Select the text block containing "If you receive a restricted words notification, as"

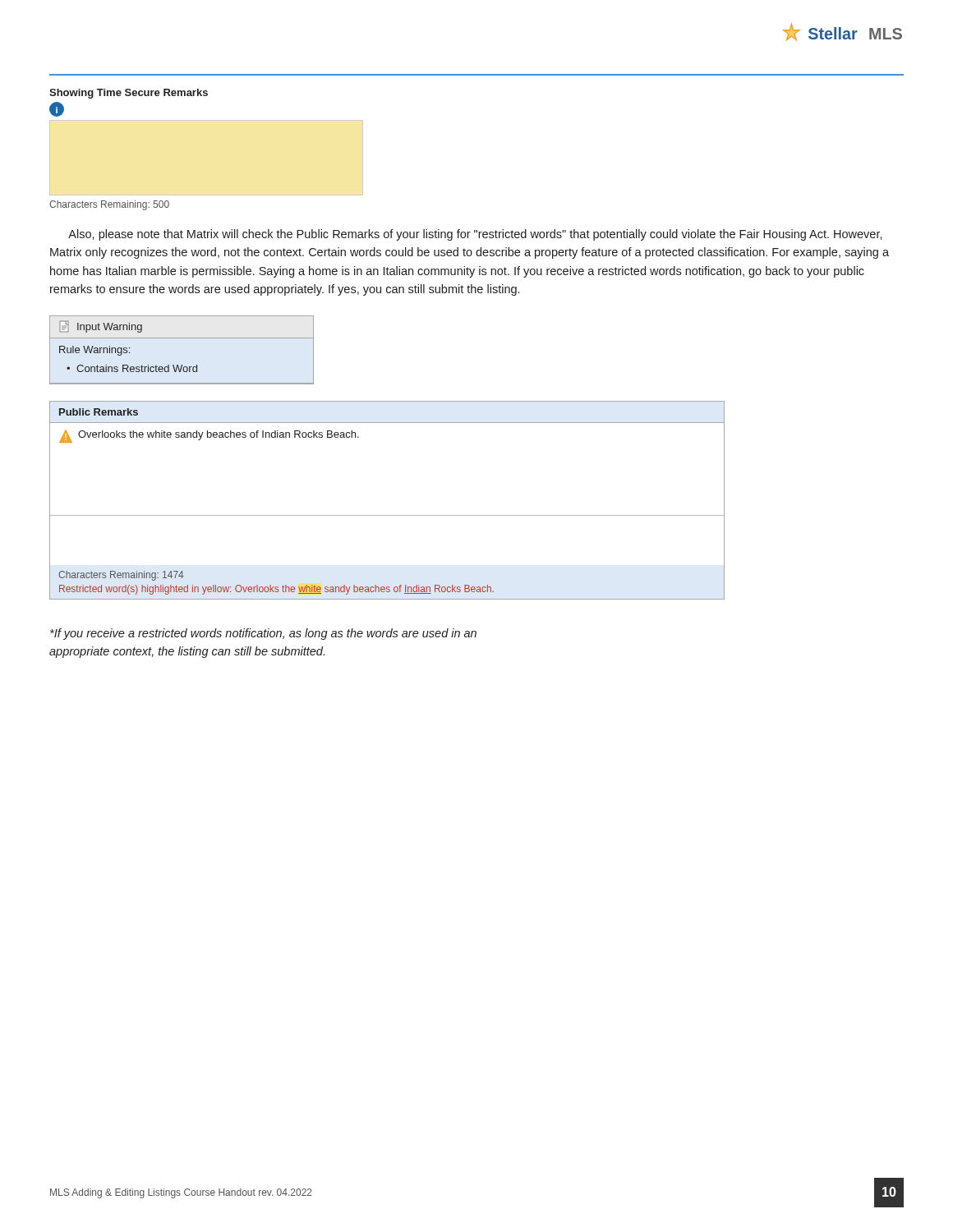coord(263,642)
